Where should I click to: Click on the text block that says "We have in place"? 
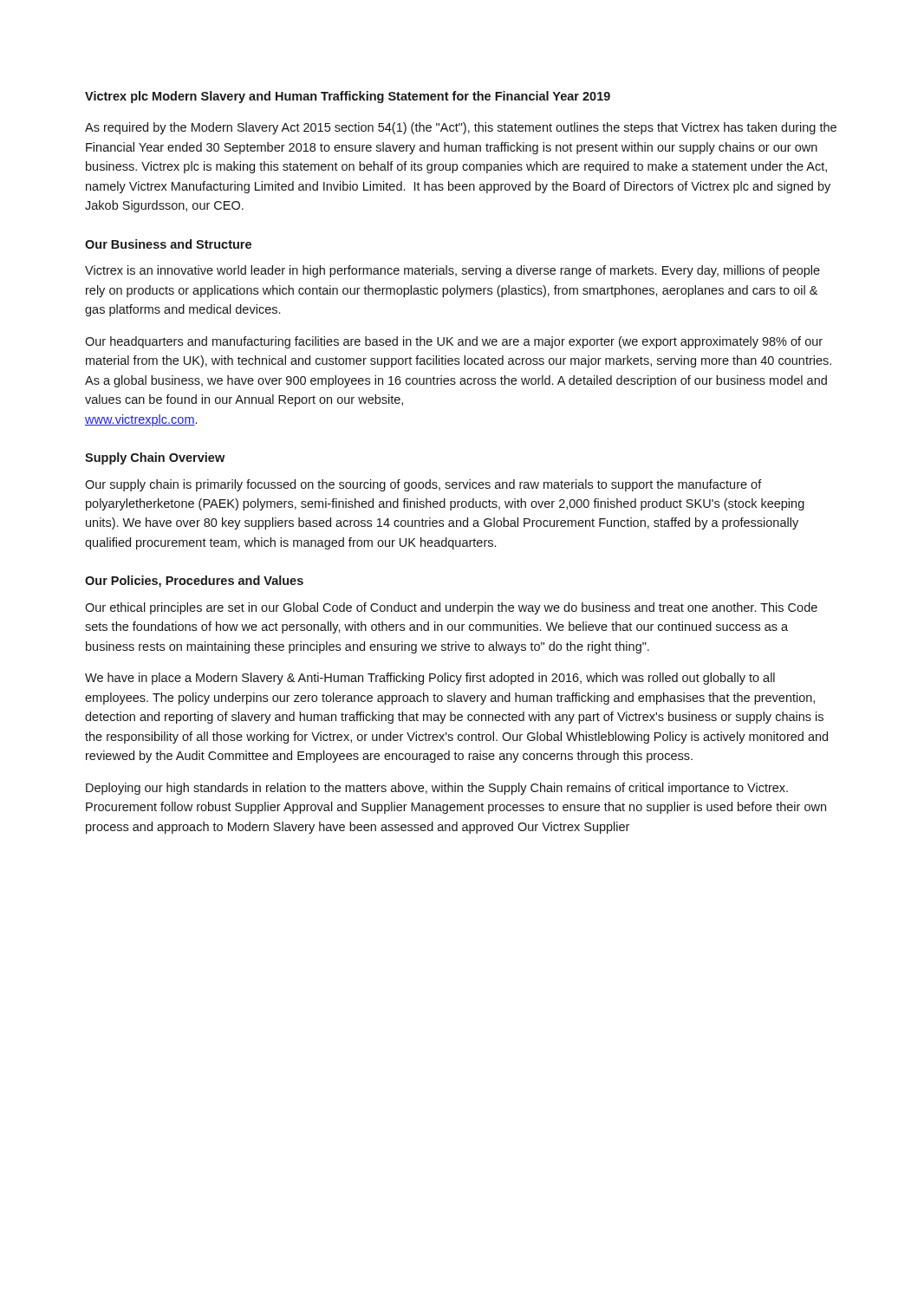point(462,717)
